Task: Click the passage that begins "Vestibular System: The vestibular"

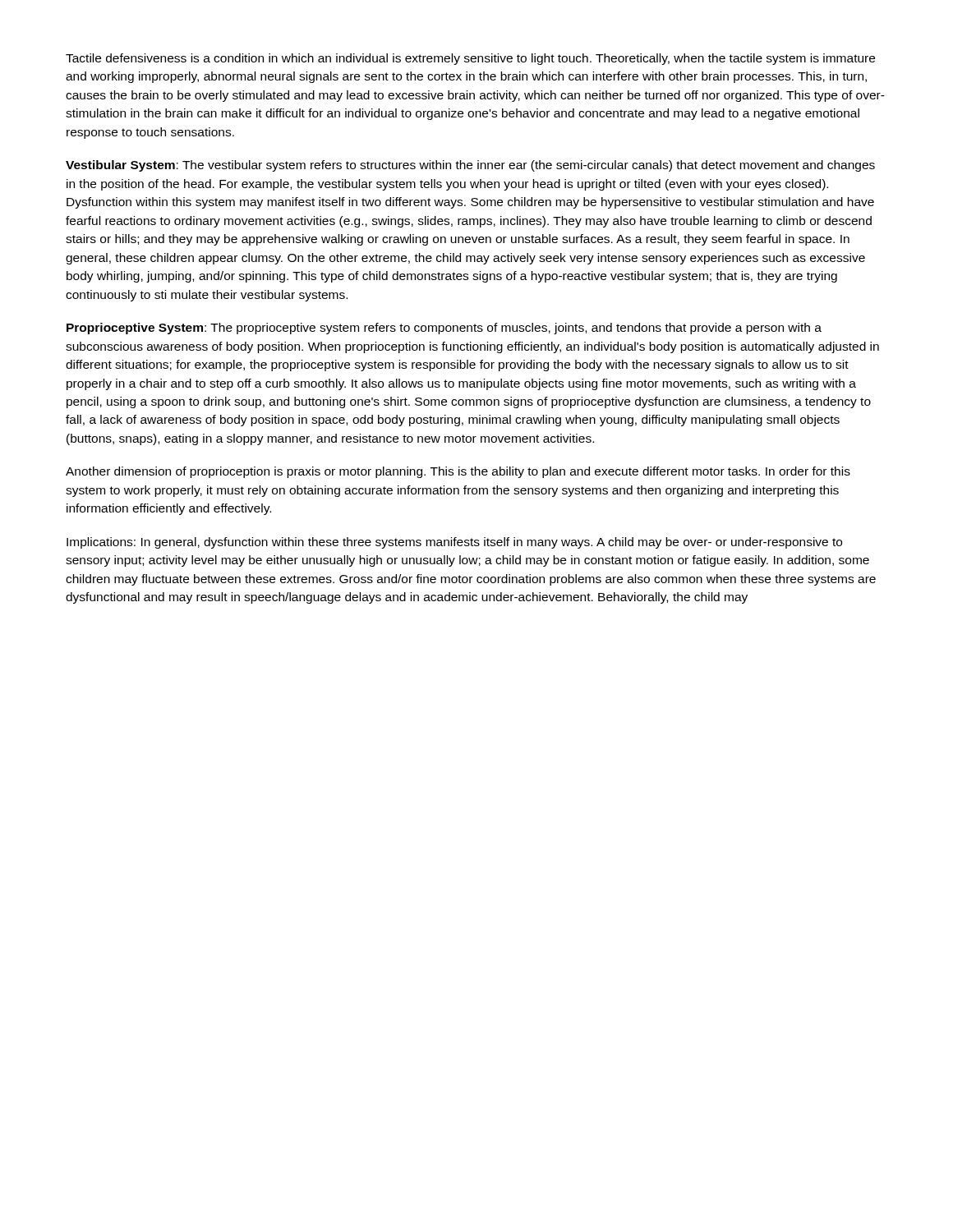Action: (470, 230)
